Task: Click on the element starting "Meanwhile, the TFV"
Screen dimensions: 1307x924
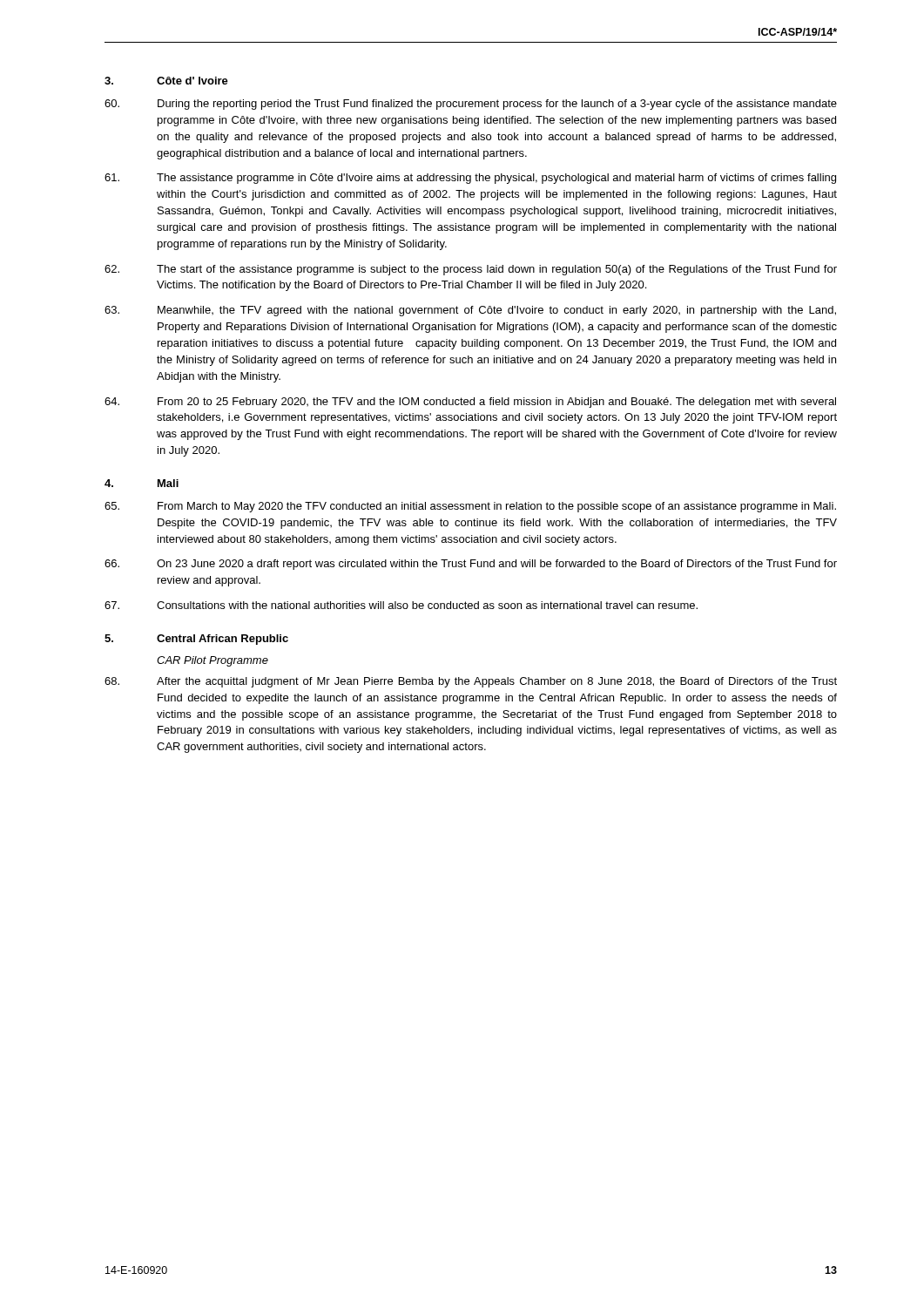Action: (471, 344)
